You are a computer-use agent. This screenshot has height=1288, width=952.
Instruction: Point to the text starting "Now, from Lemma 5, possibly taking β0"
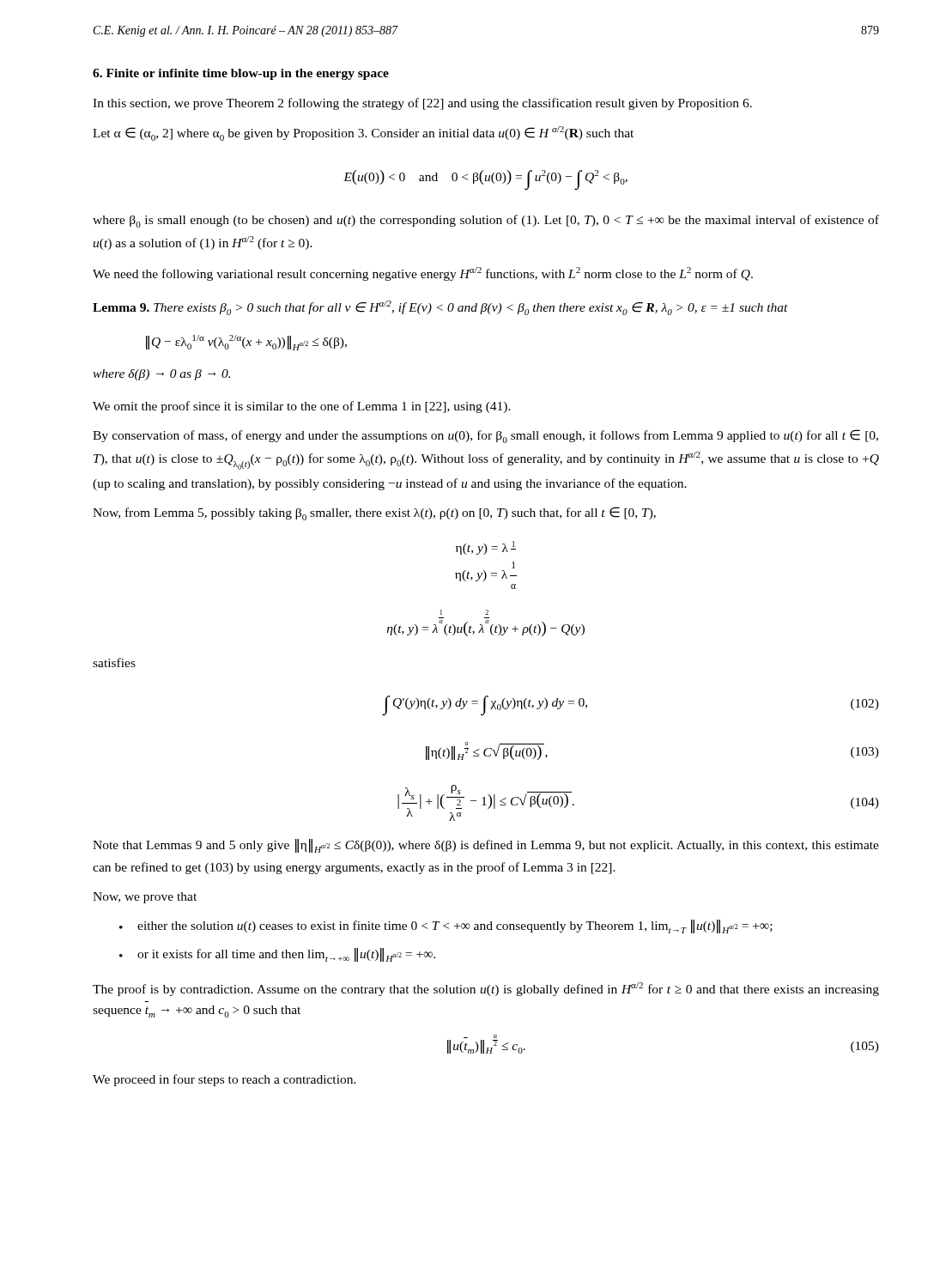tap(375, 514)
